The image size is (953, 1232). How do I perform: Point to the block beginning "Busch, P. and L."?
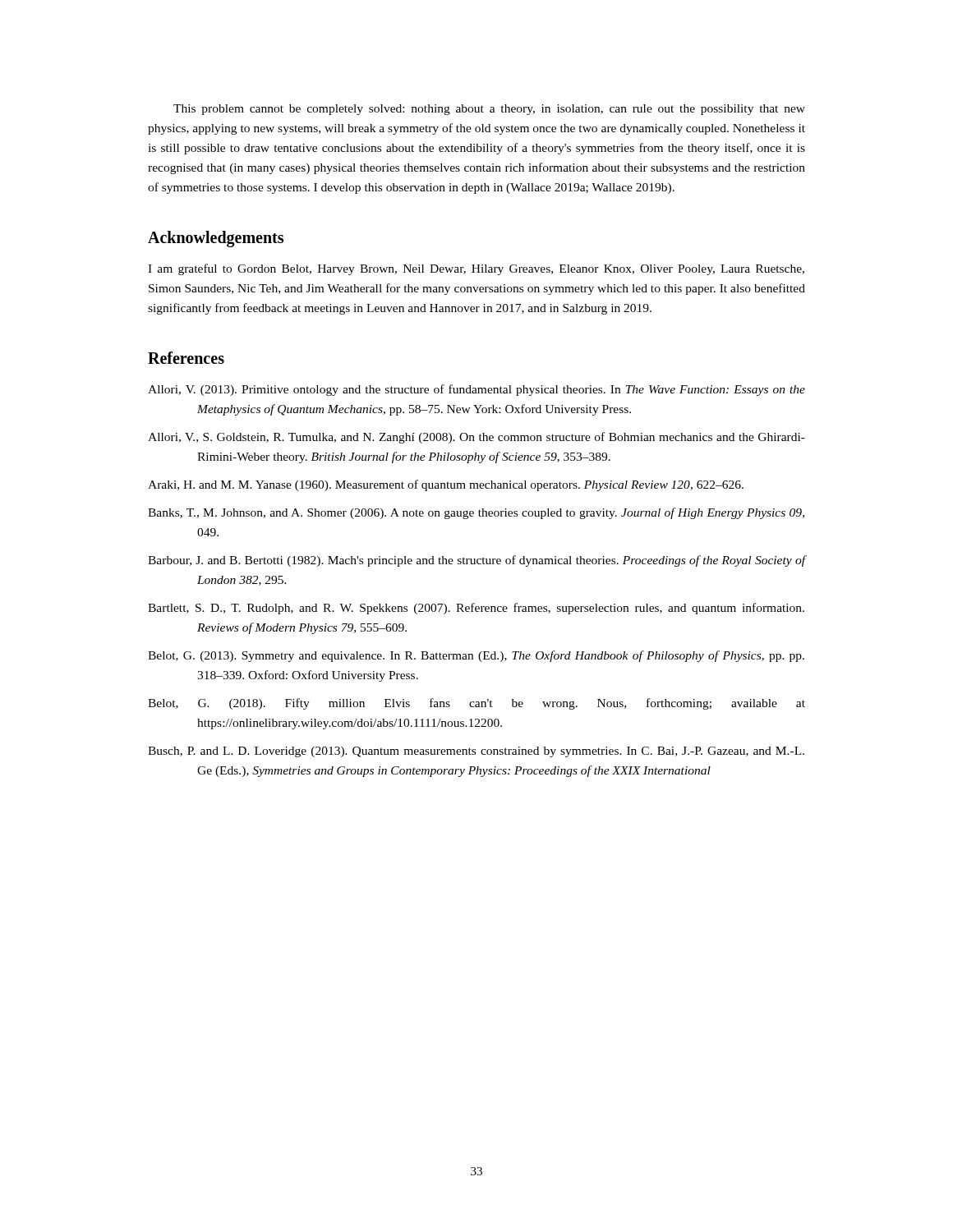[476, 760]
